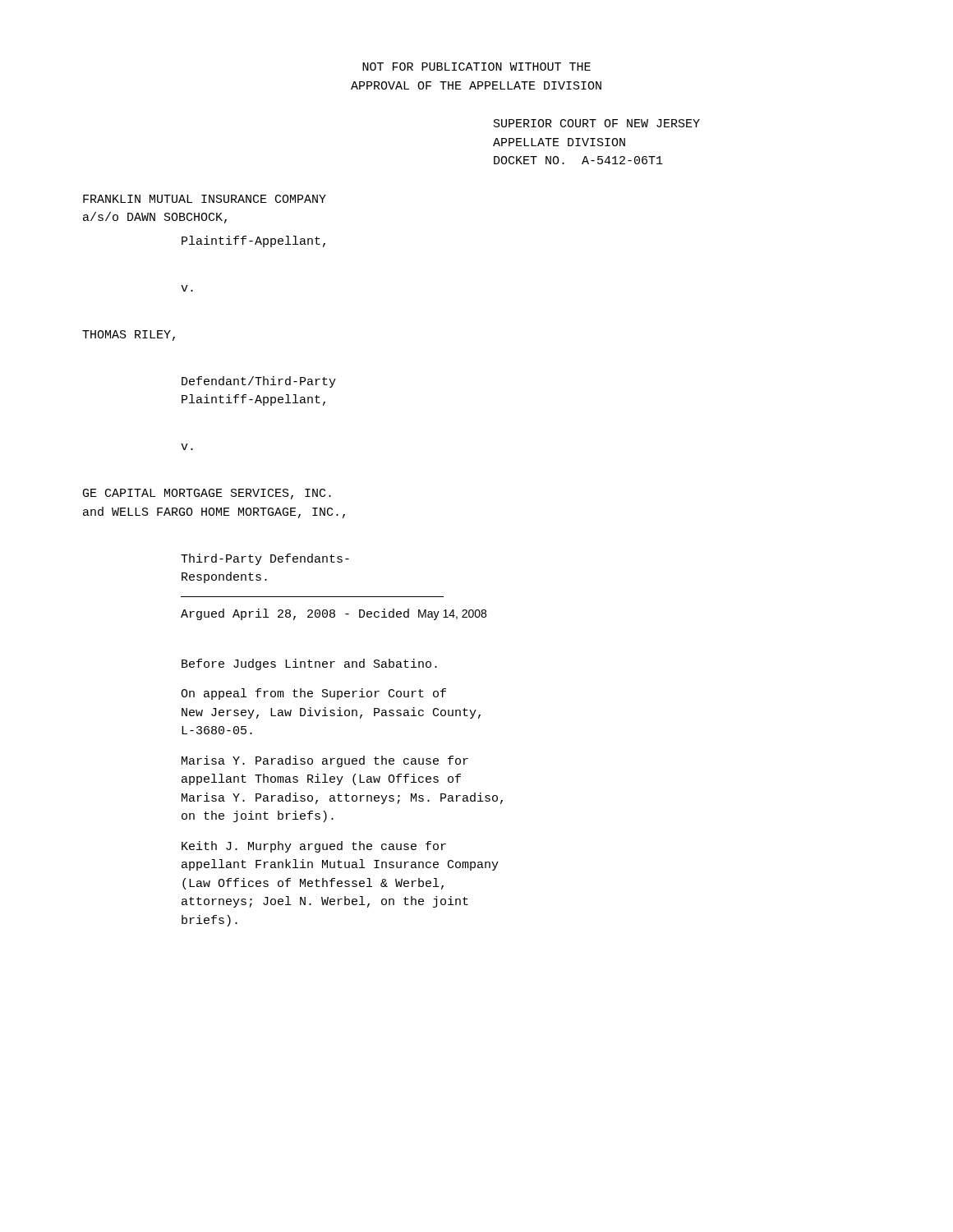This screenshot has height=1232, width=953.
Task: Locate the region starting "Keith J. Murphy argued"
Action: pyautogui.click(x=340, y=884)
